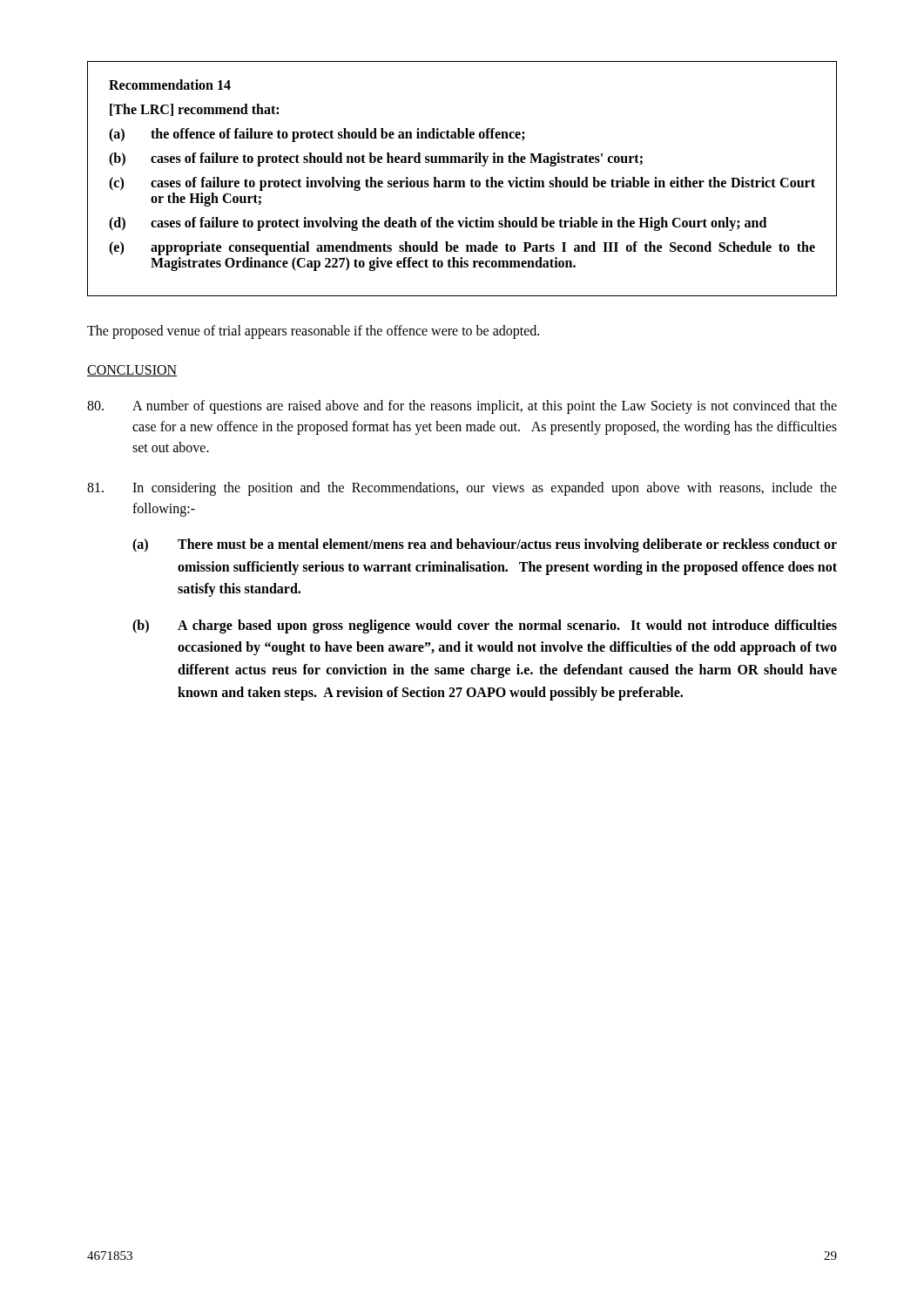Click on the text starting "(a) There must be a"
924x1307 pixels.
pyautogui.click(x=485, y=567)
